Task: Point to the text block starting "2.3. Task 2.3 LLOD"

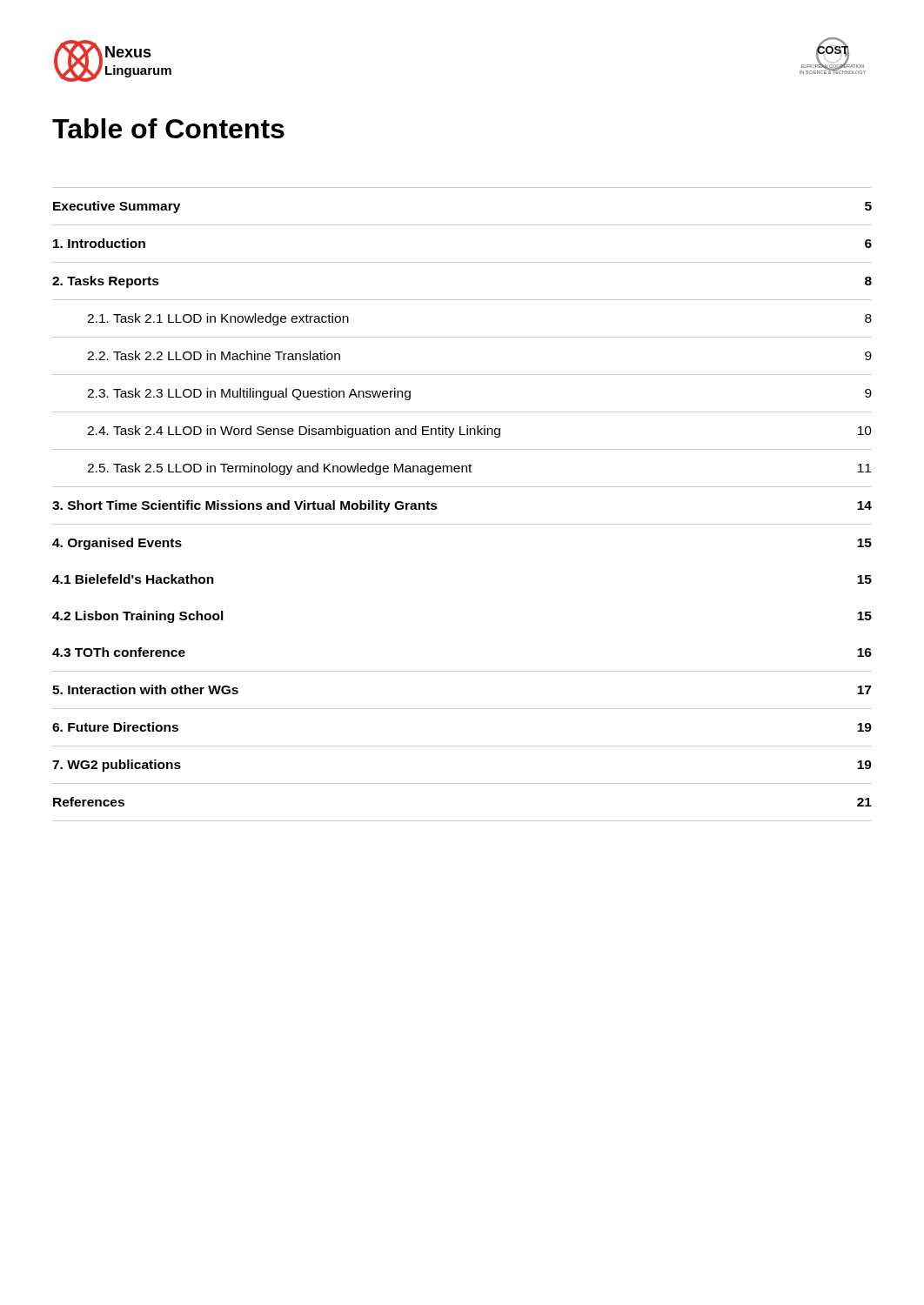Action: tap(249, 394)
